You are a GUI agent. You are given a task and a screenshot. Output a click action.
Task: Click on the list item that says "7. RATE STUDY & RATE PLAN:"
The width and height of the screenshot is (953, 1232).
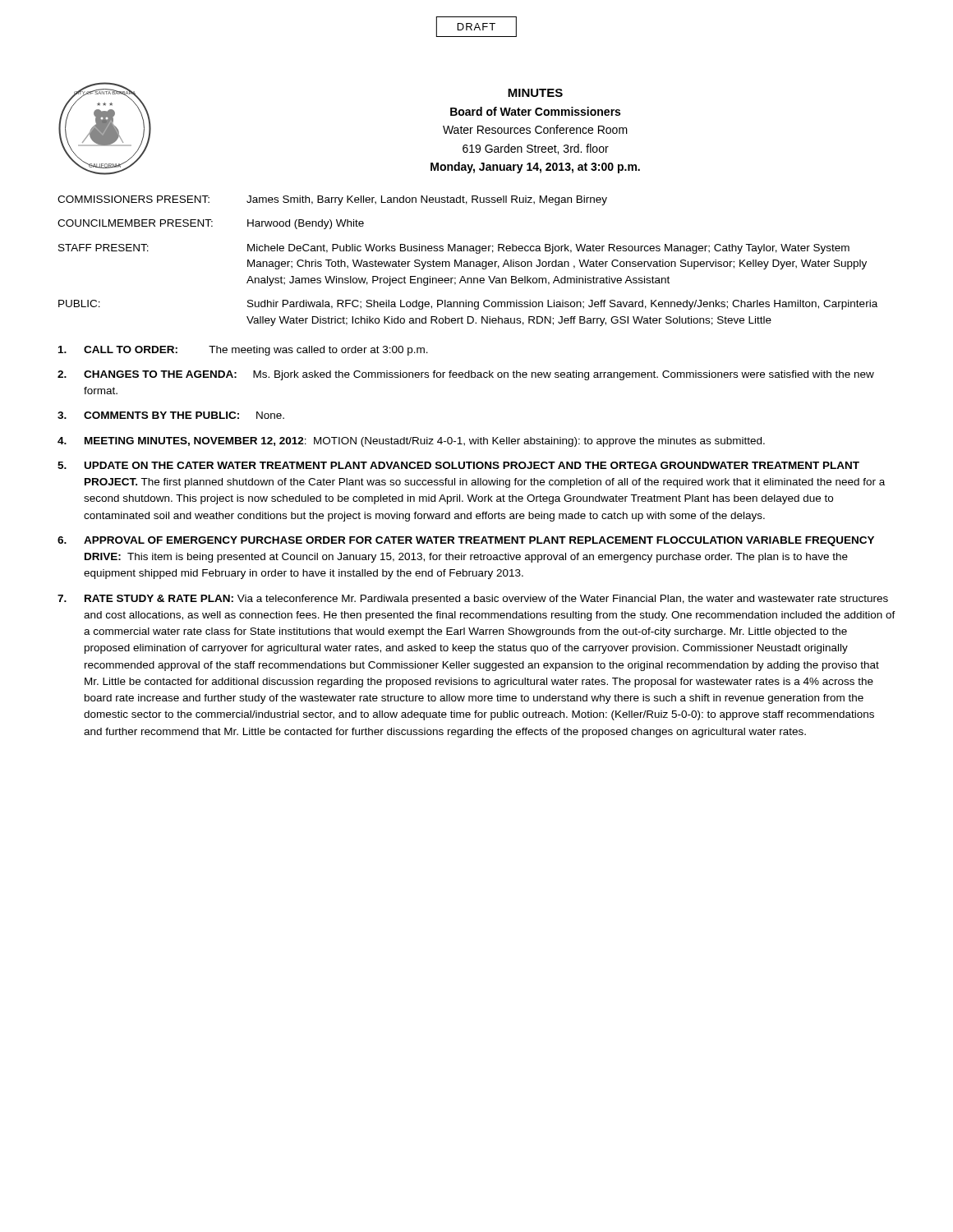pos(476,665)
